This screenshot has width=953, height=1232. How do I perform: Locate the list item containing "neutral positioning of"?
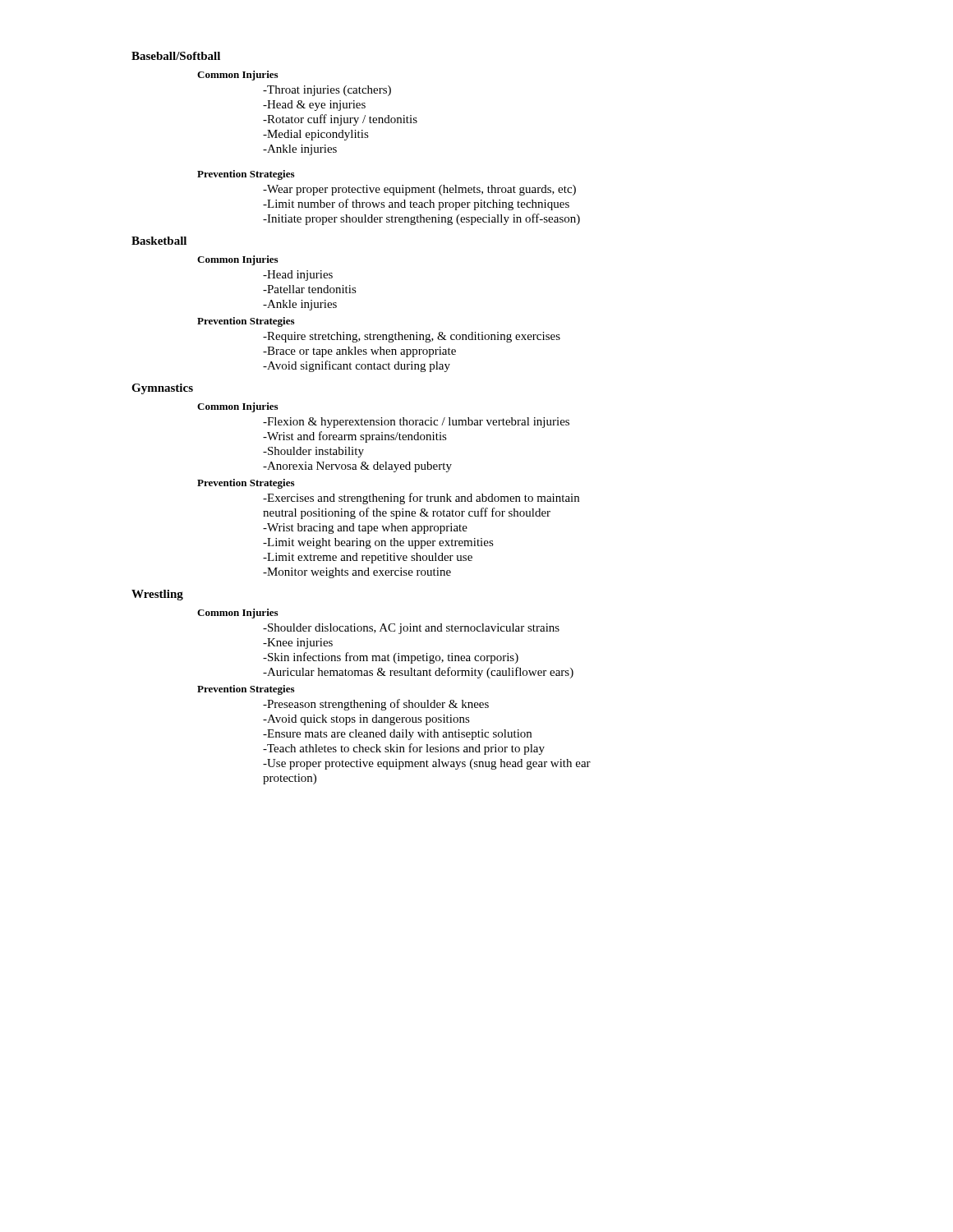[407, 513]
